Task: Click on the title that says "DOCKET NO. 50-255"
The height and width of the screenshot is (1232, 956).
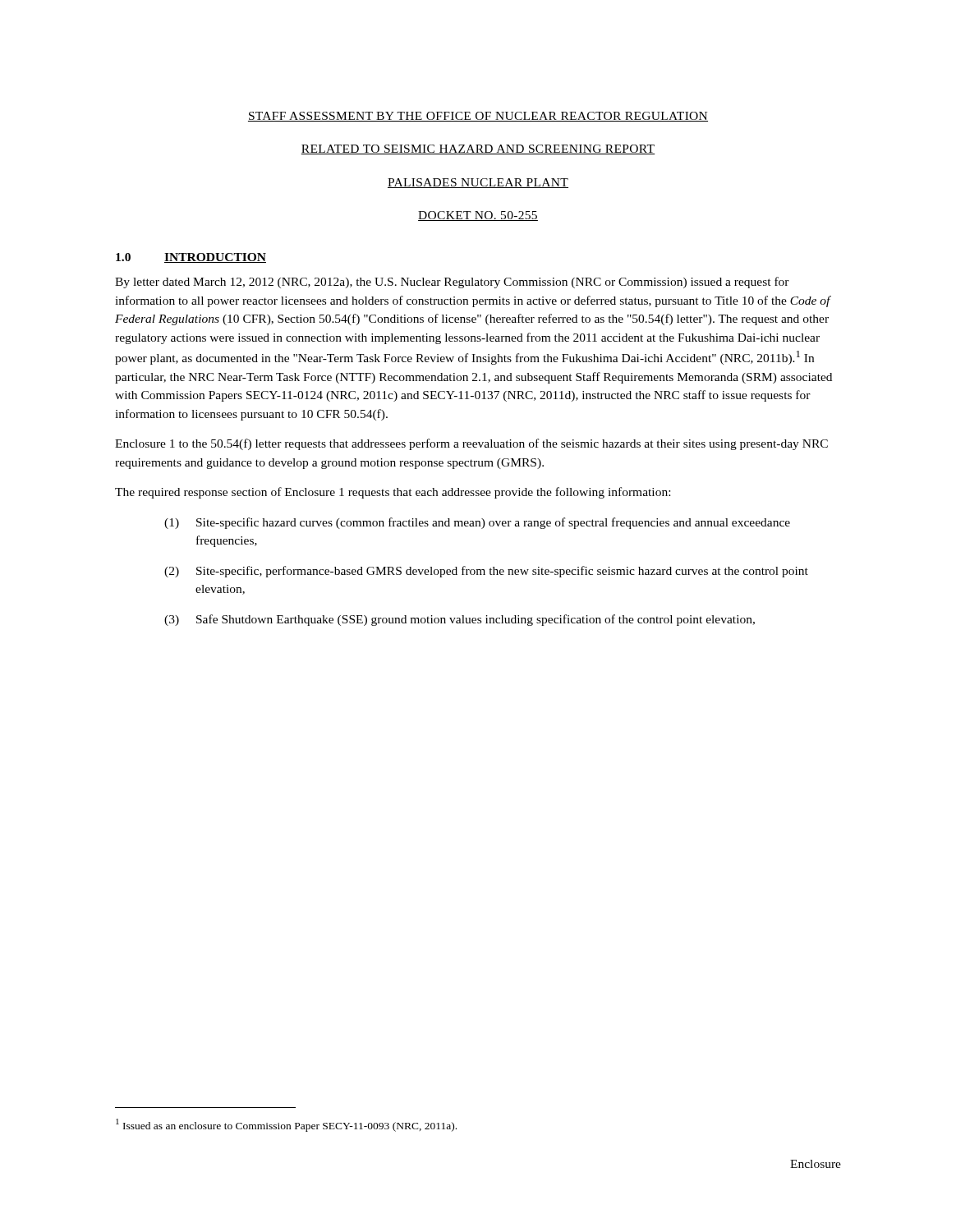Action: click(x=478, y=215)
